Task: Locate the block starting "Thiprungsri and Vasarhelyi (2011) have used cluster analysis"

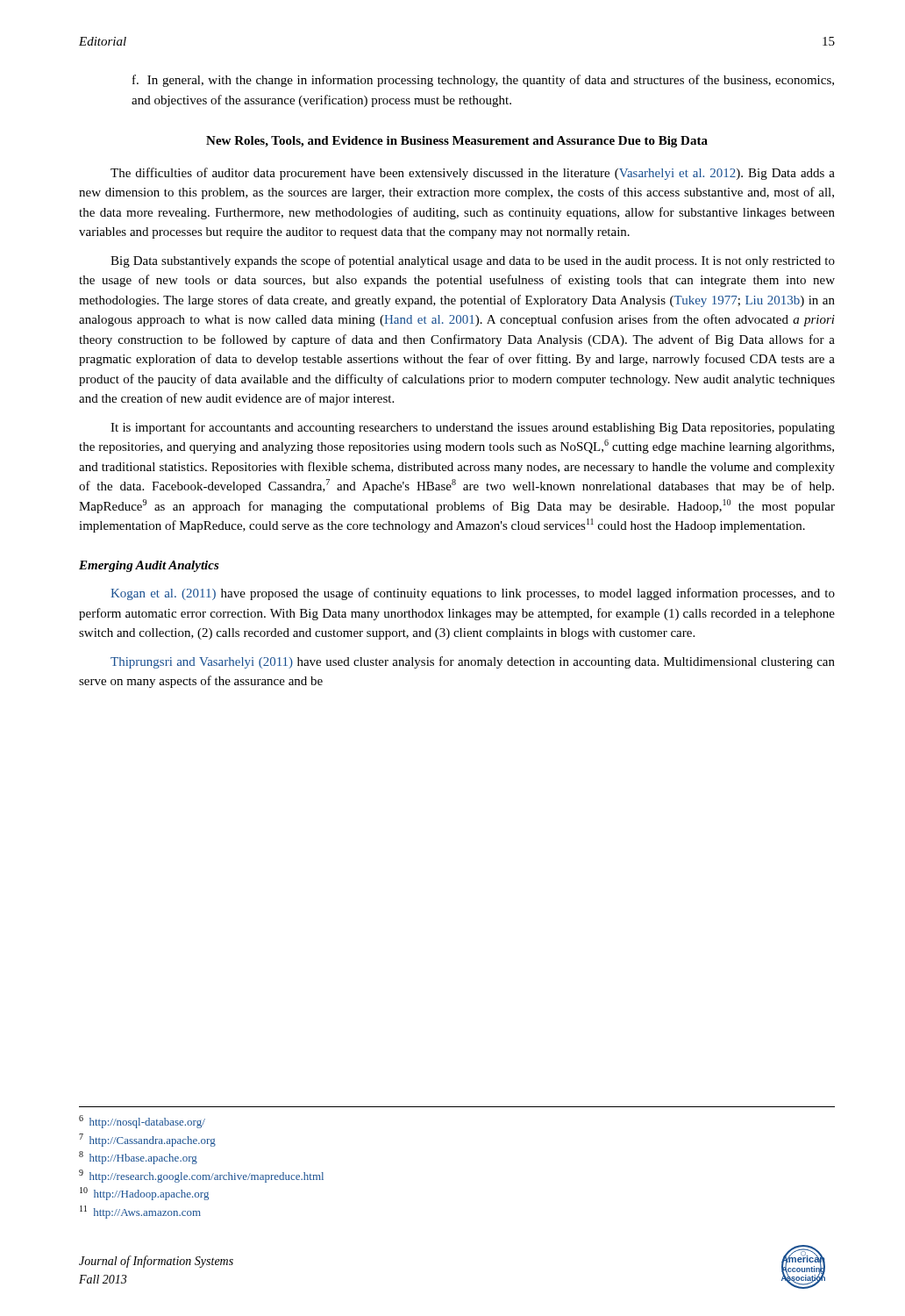Action: [457, 671]
